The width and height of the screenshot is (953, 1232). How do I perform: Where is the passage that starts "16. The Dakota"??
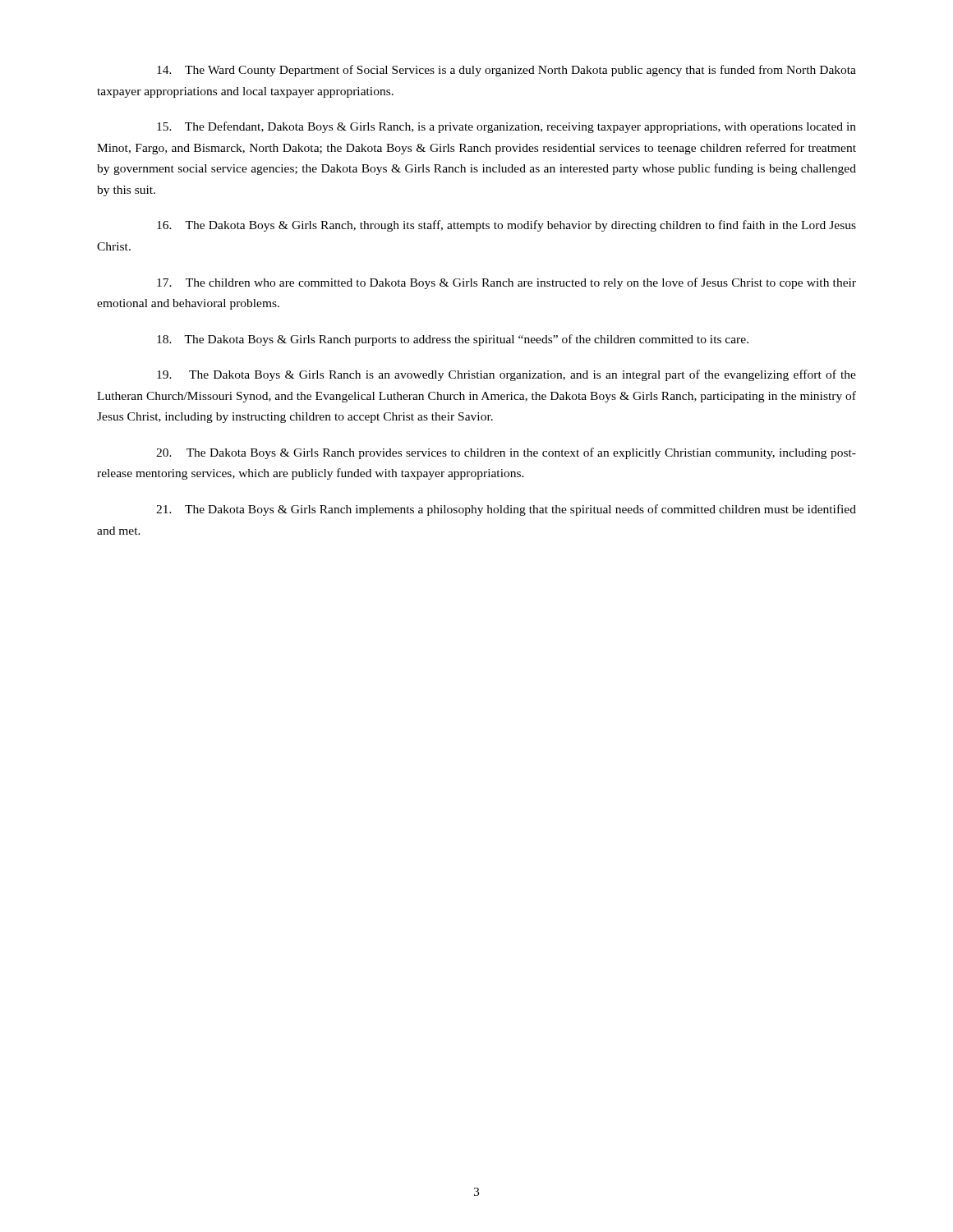click(476, 235)
